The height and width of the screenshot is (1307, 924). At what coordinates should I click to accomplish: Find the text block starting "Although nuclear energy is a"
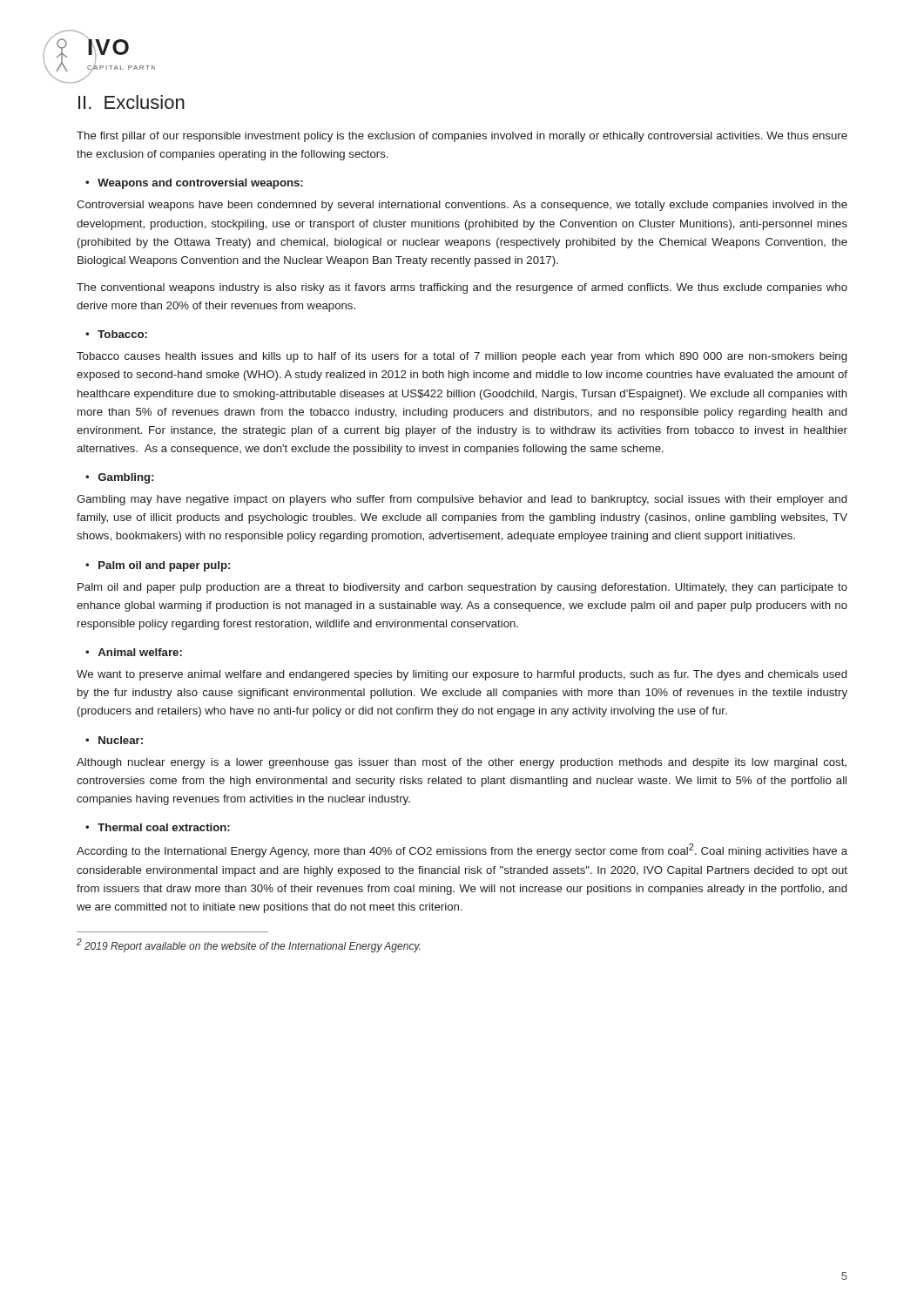462,780
